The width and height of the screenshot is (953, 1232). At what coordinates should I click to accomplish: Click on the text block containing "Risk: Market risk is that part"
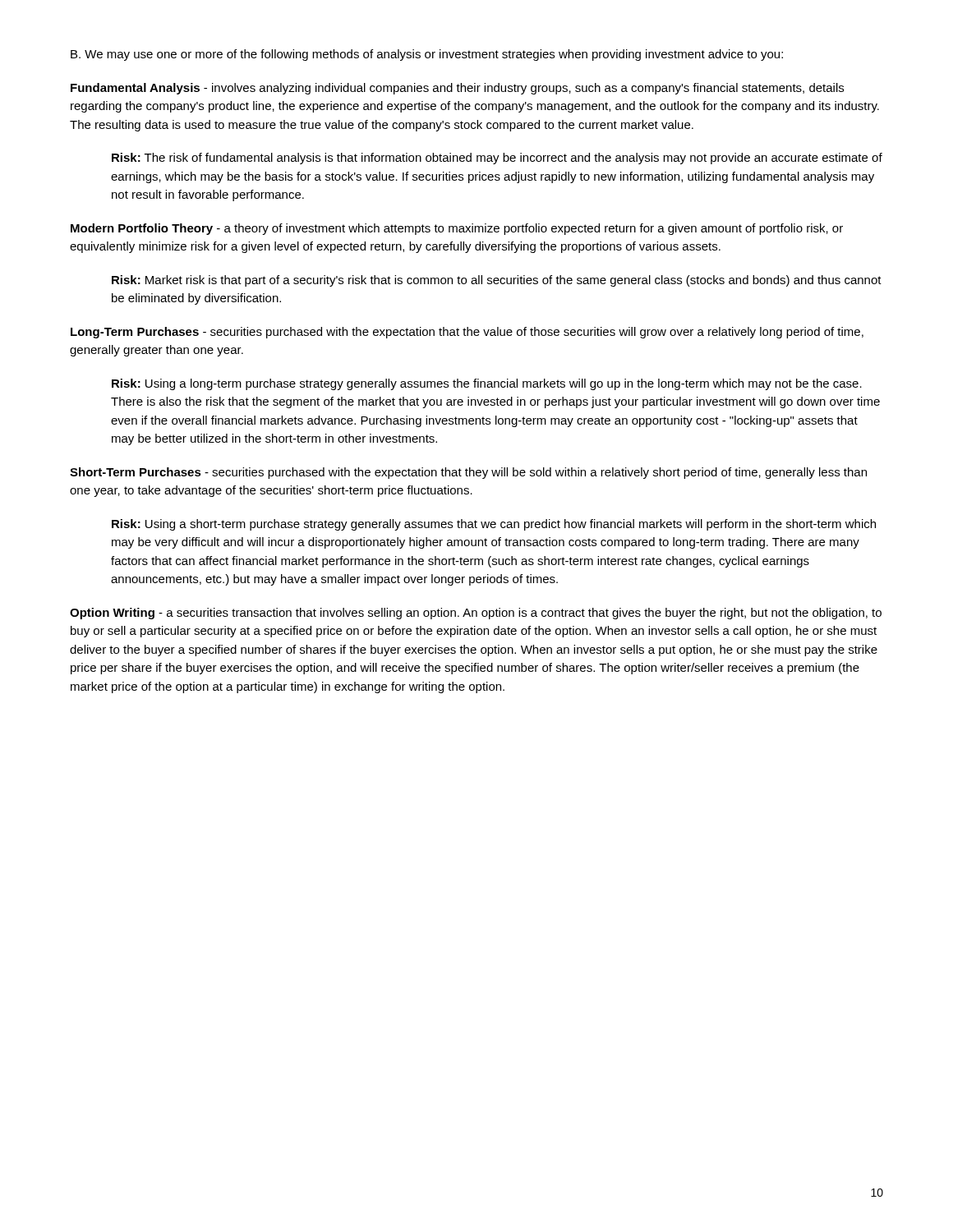tap(496, 288)
